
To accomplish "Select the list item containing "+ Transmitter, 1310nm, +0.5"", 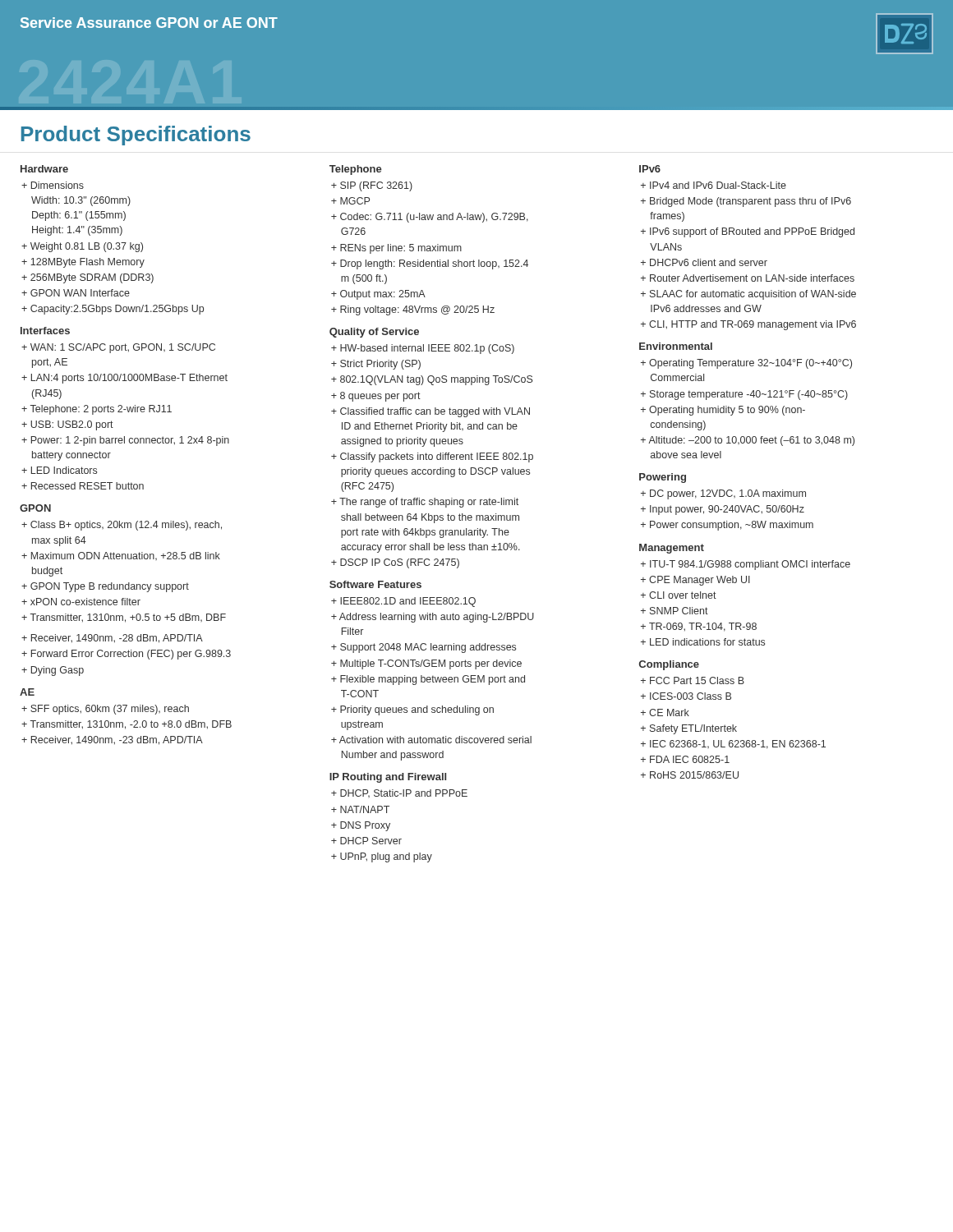I will coord(124,618).
